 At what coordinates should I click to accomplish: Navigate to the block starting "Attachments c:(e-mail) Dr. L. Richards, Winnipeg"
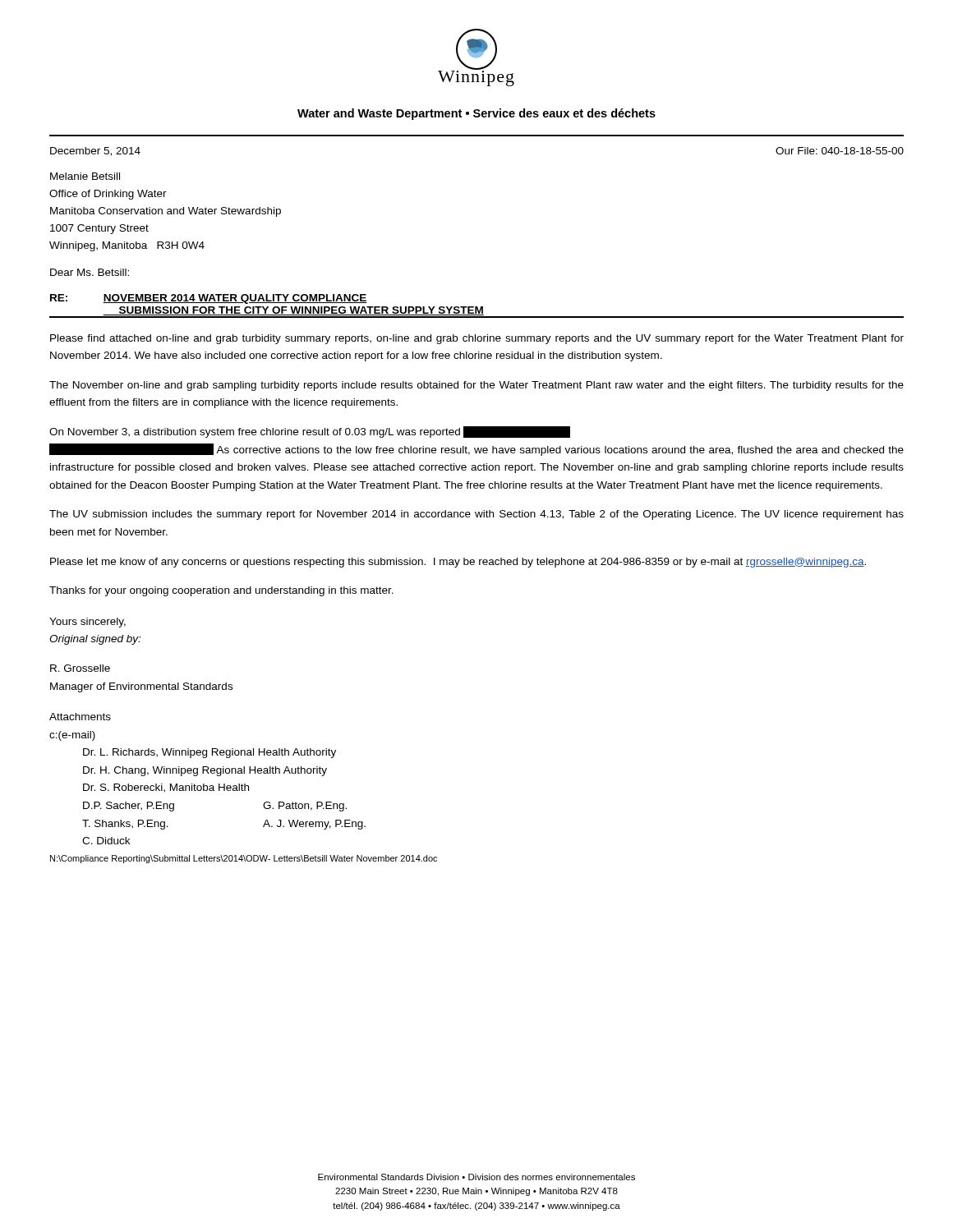pos(80,717)
